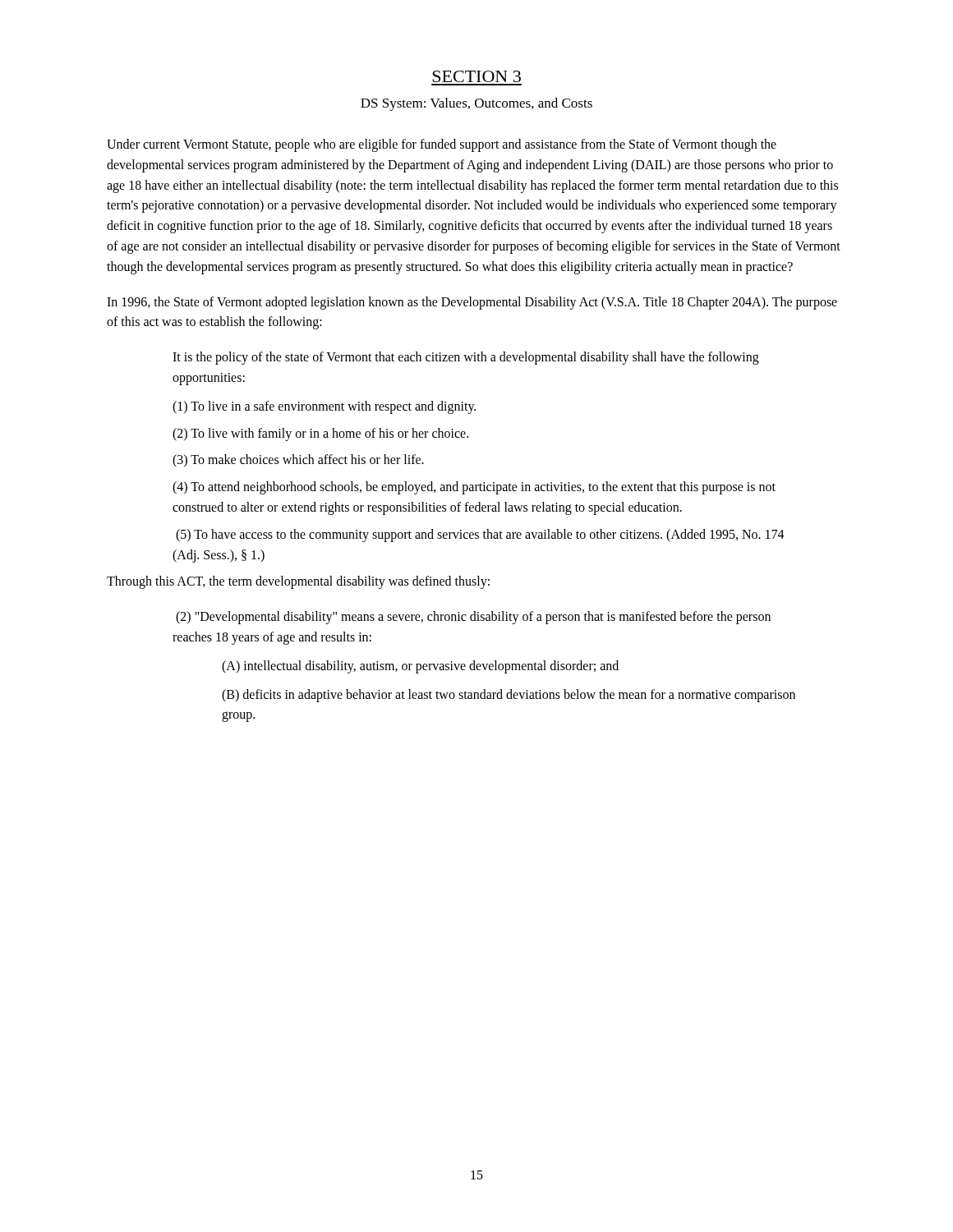Locate the text block starting "Under current Vermont"
Viewport: 953px width, 1232px height.
[474, 205]
